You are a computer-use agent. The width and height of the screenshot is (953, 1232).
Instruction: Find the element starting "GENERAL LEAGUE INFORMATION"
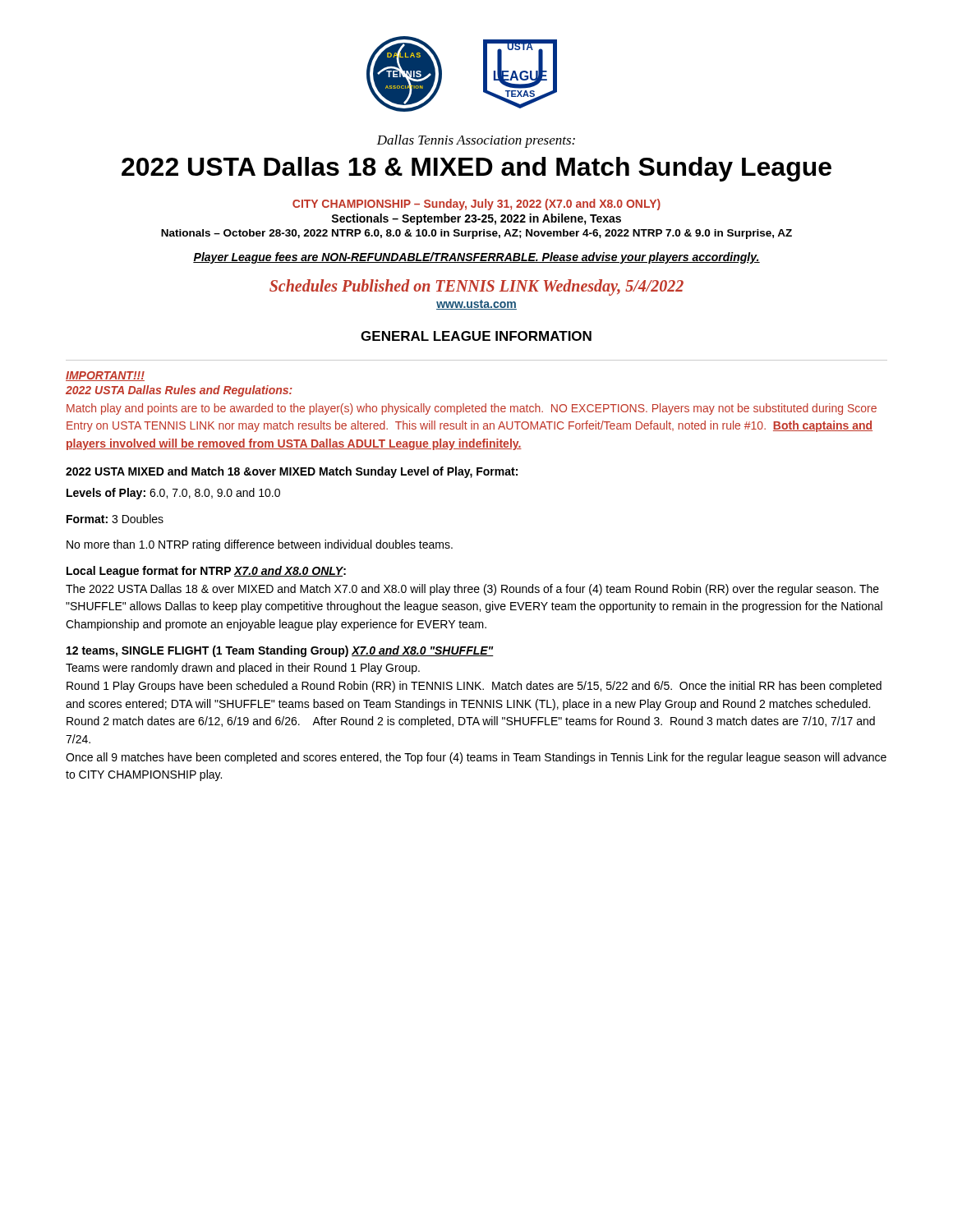(x=476, y=336)
